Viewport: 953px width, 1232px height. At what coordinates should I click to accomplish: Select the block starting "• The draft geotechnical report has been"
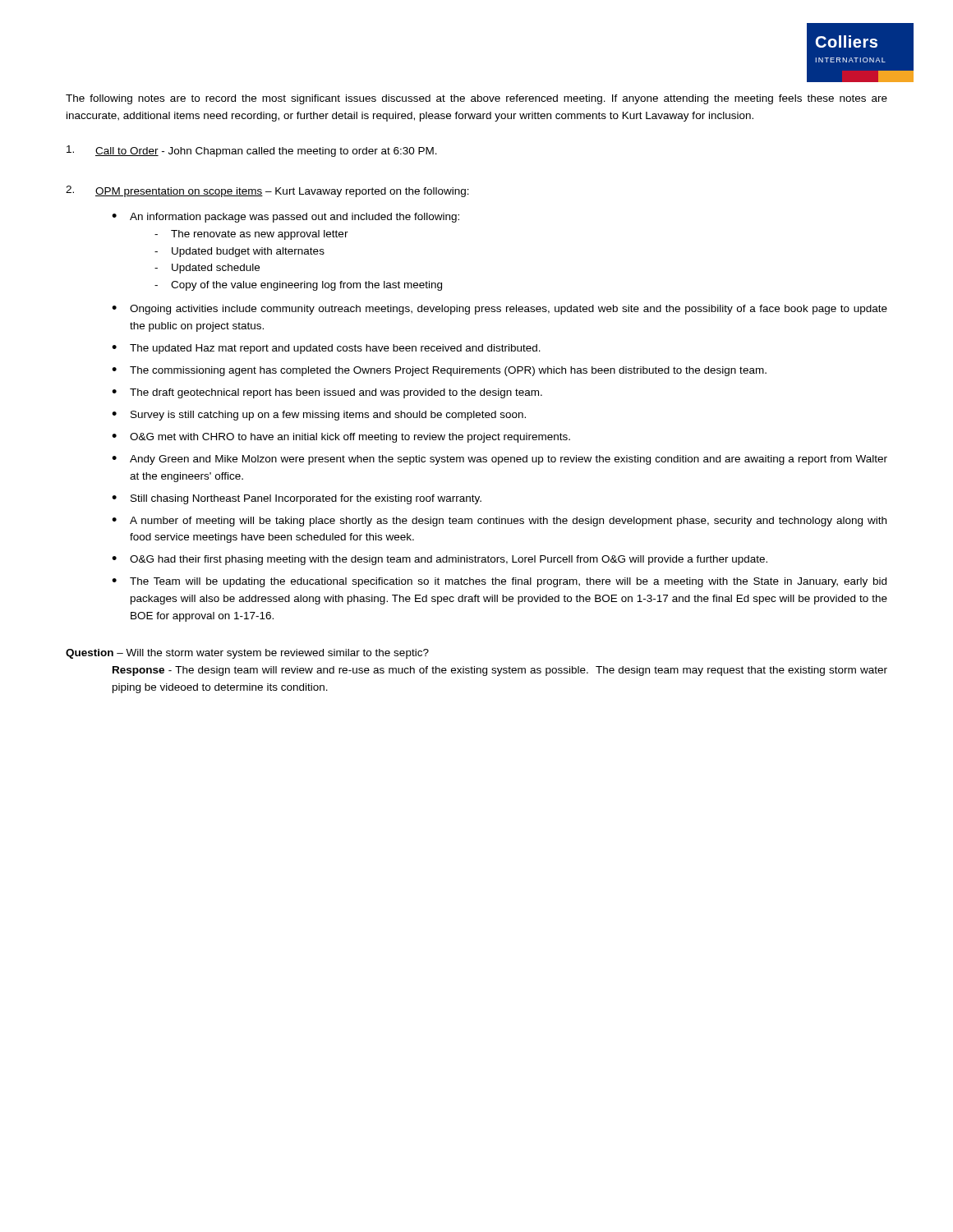[499, 393]
